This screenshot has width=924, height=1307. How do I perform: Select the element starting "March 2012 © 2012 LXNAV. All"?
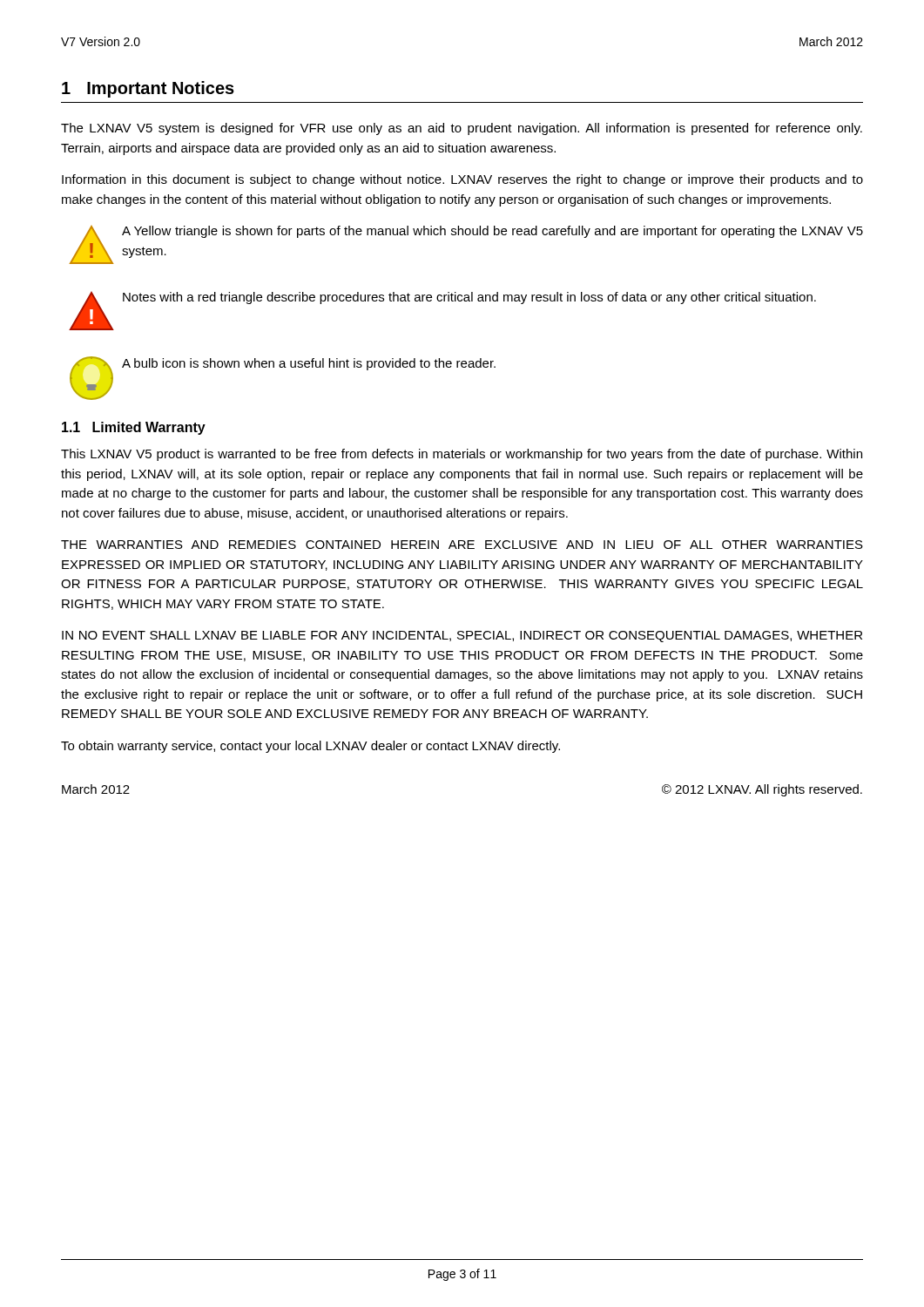point(92,790)
